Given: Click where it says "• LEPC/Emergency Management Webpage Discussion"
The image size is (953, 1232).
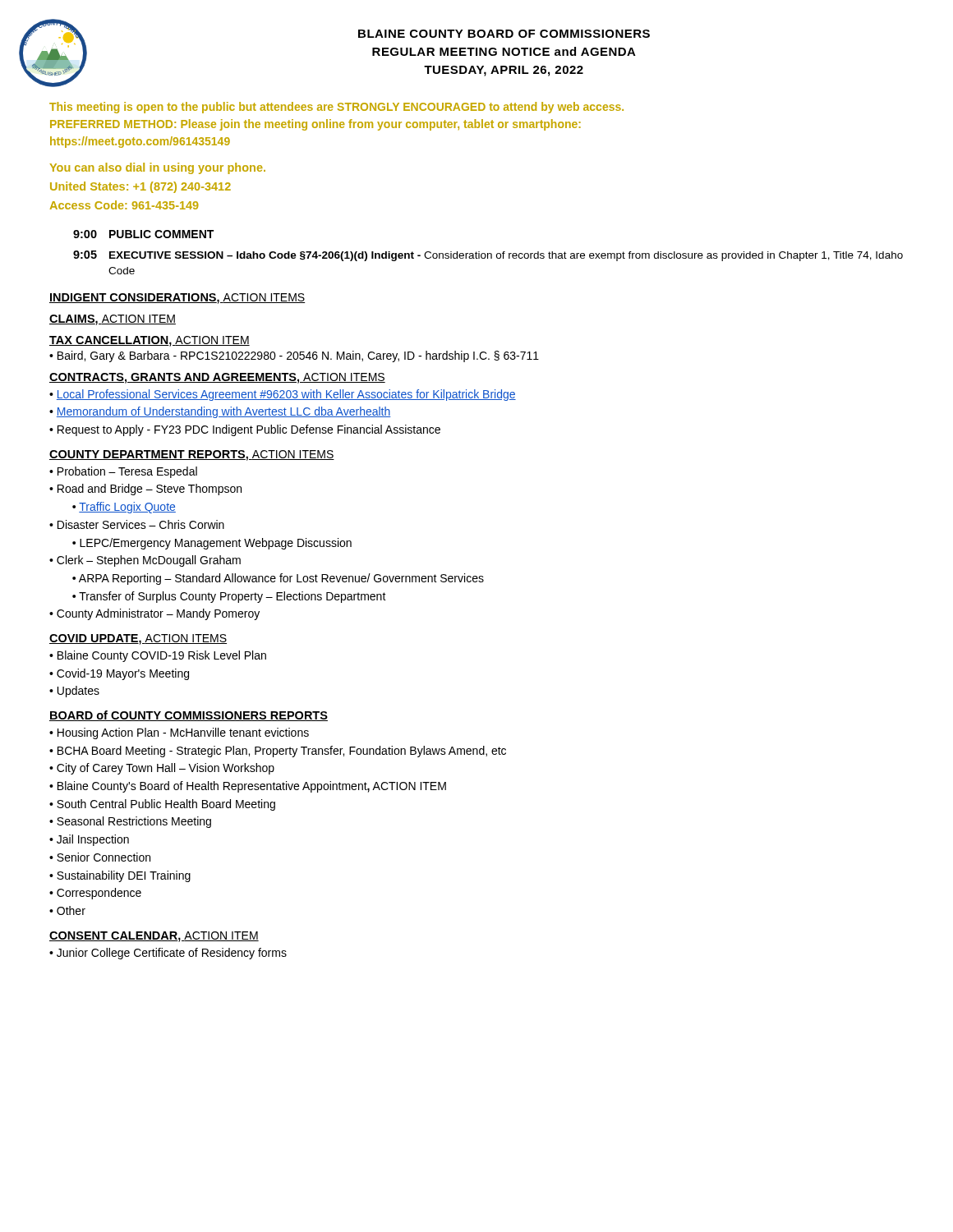Looking at the screenshot, I should [x=209, y=543].
